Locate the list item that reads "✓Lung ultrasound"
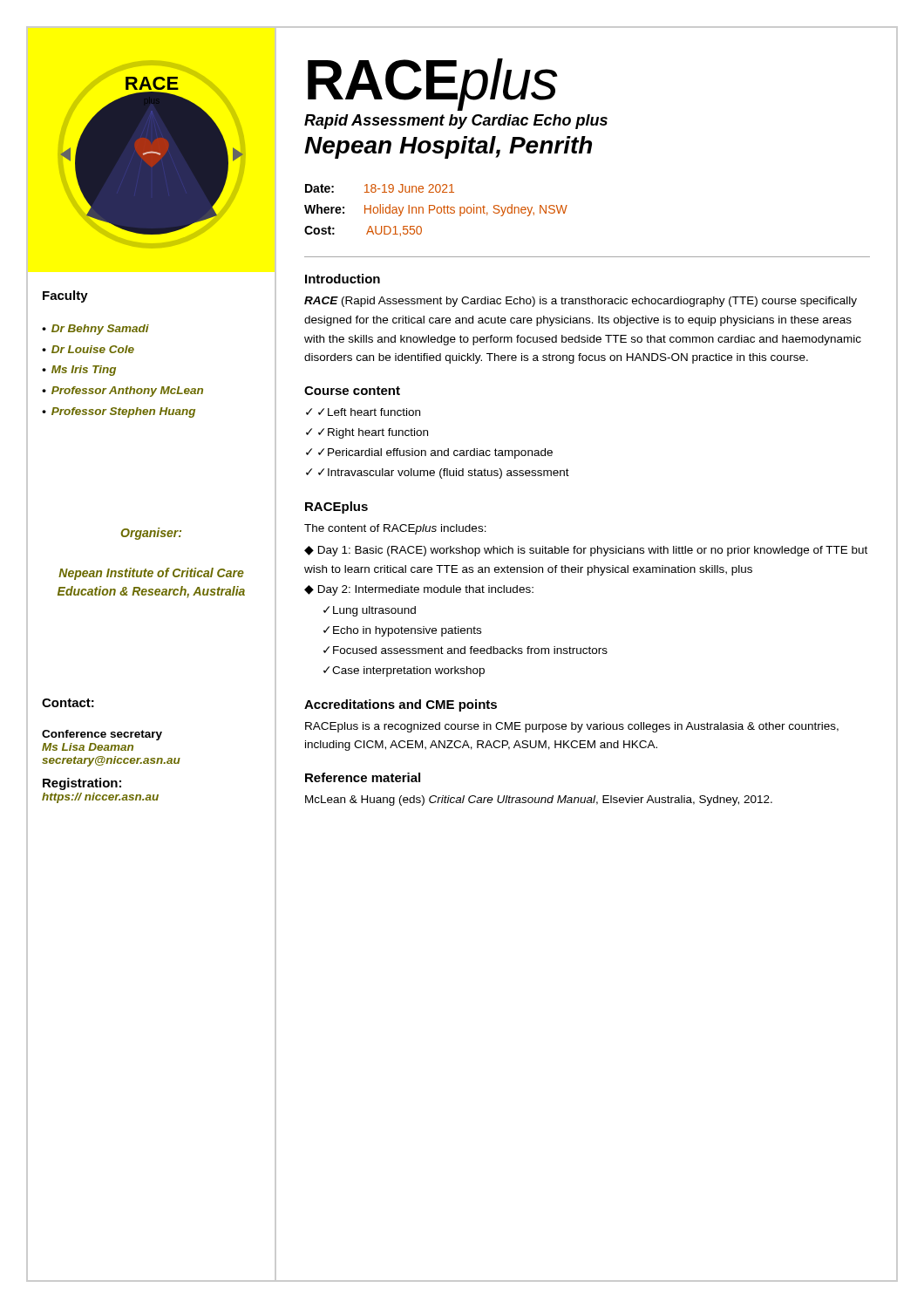The width and height of the screenshot is (924, 1308). [369, 610]
